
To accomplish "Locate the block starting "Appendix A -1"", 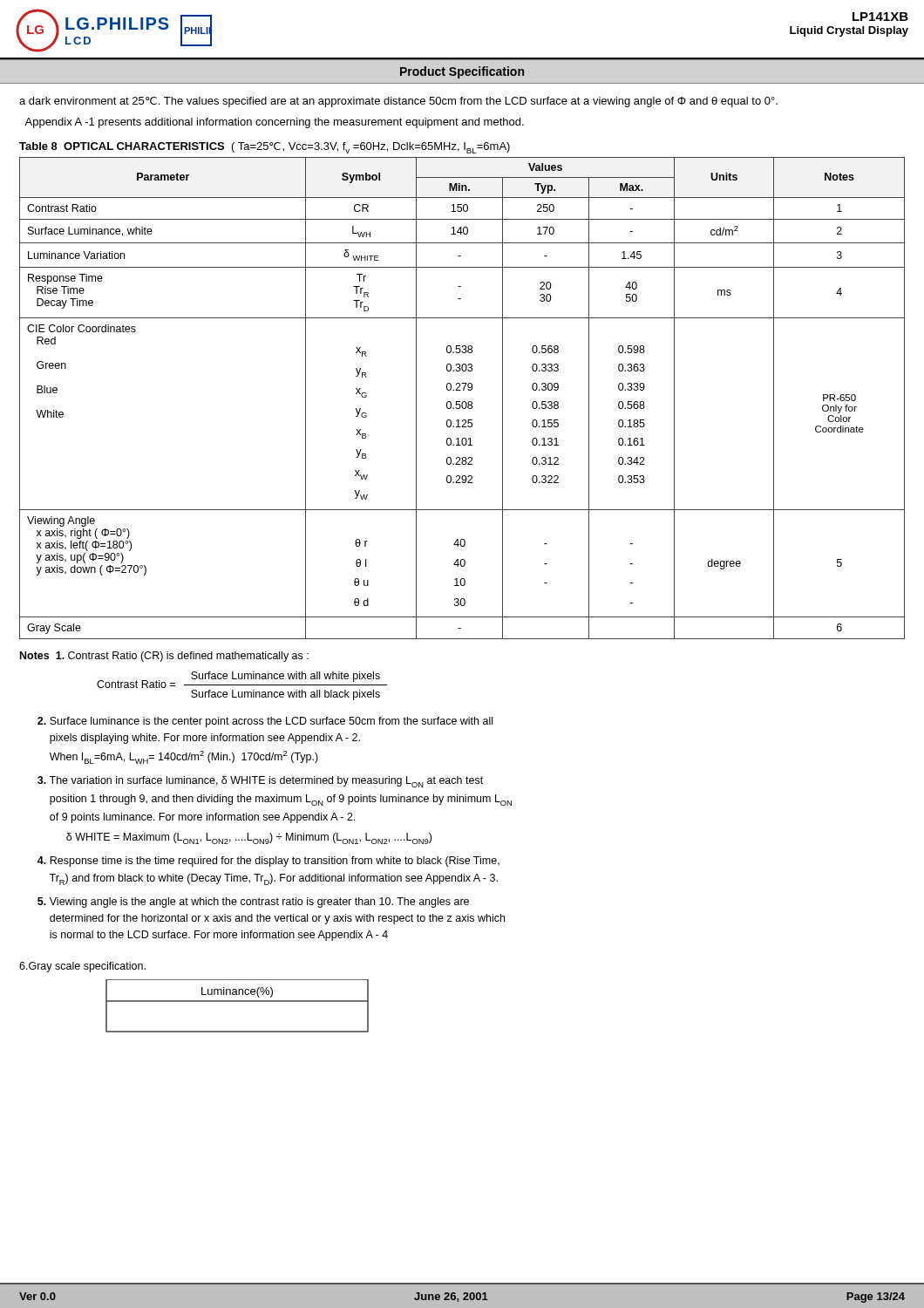I will tap(272, 122).
